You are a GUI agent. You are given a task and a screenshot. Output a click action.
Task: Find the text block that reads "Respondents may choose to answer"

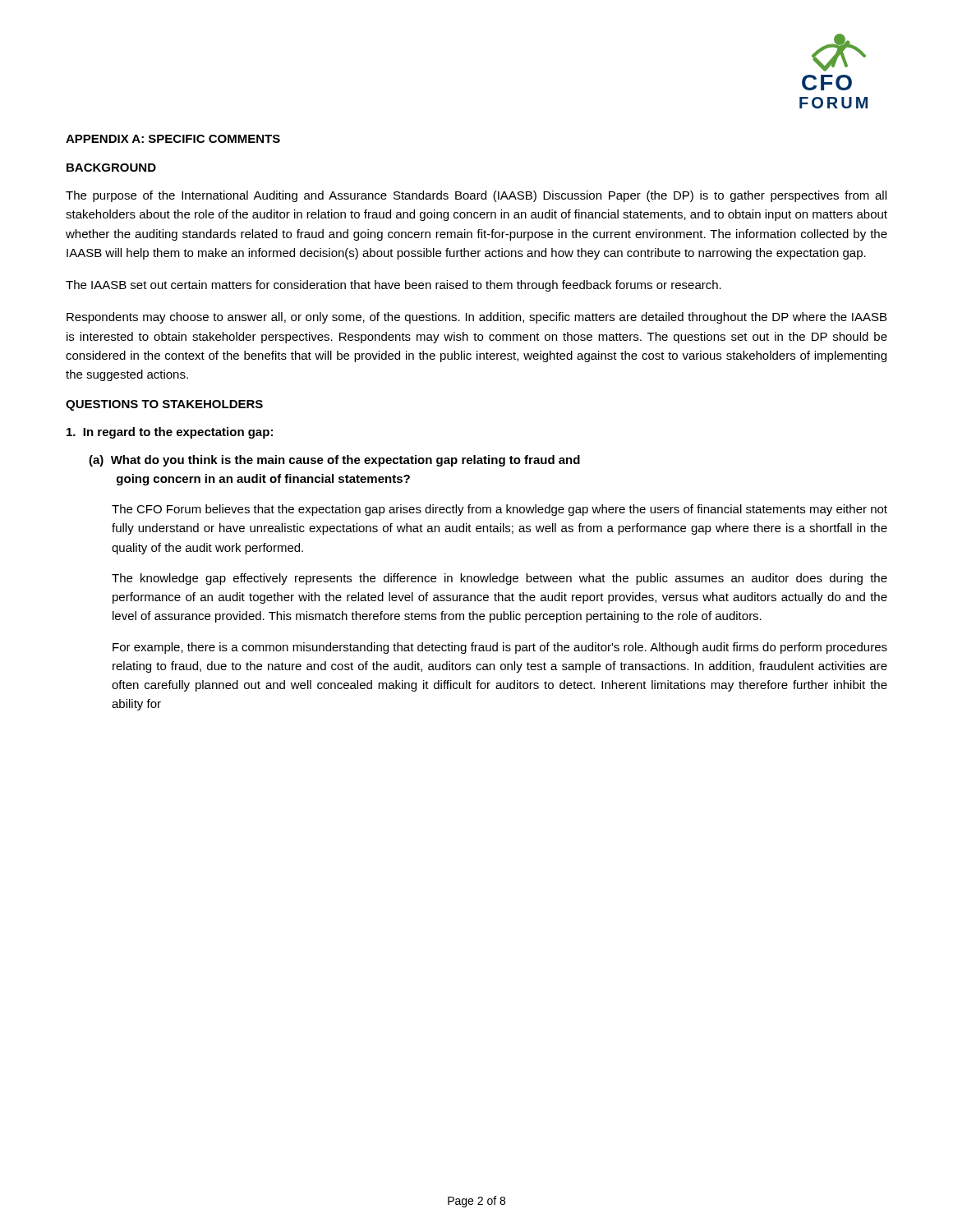(476, 345)
